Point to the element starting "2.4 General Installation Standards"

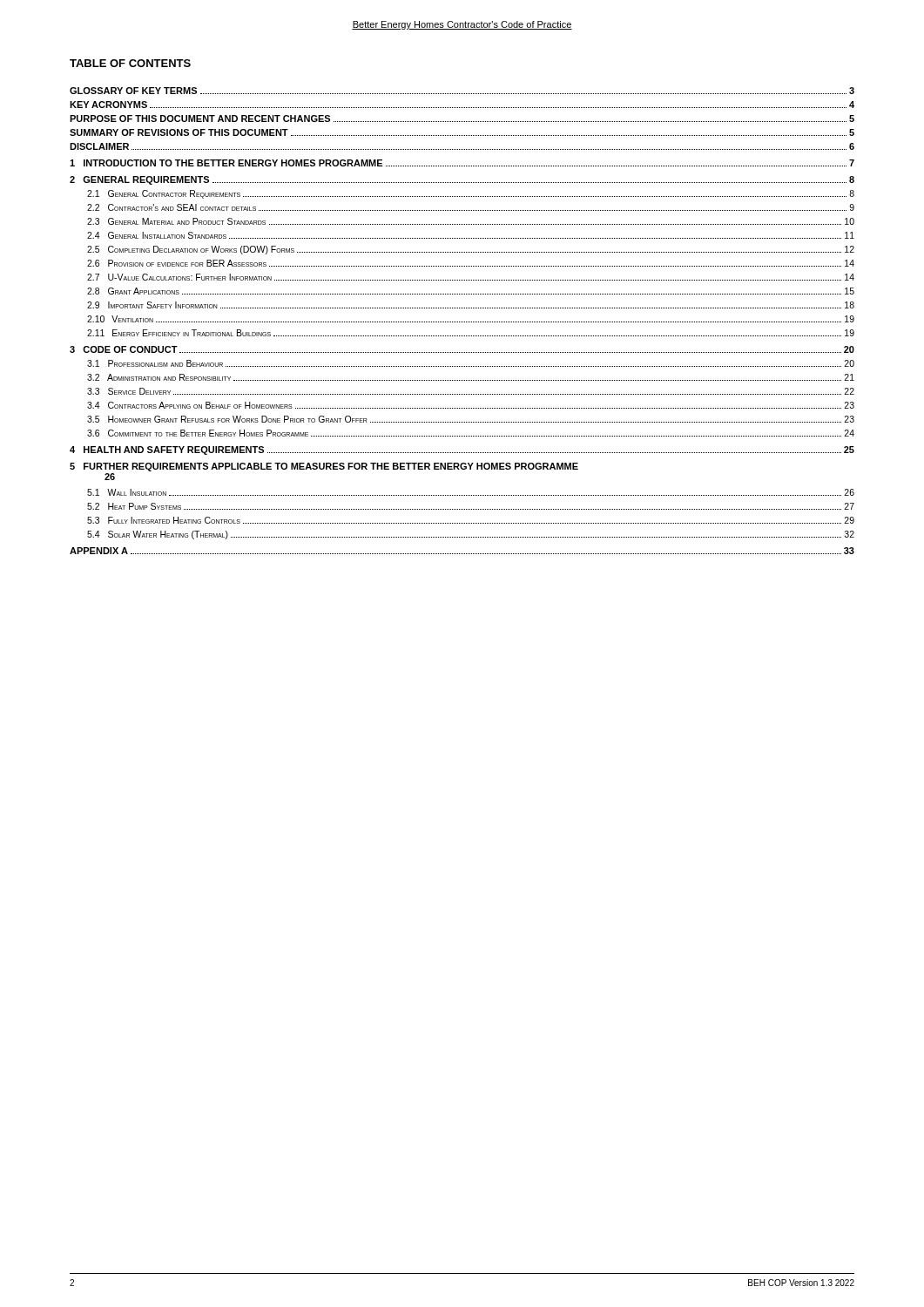click(x=462, y=235)
